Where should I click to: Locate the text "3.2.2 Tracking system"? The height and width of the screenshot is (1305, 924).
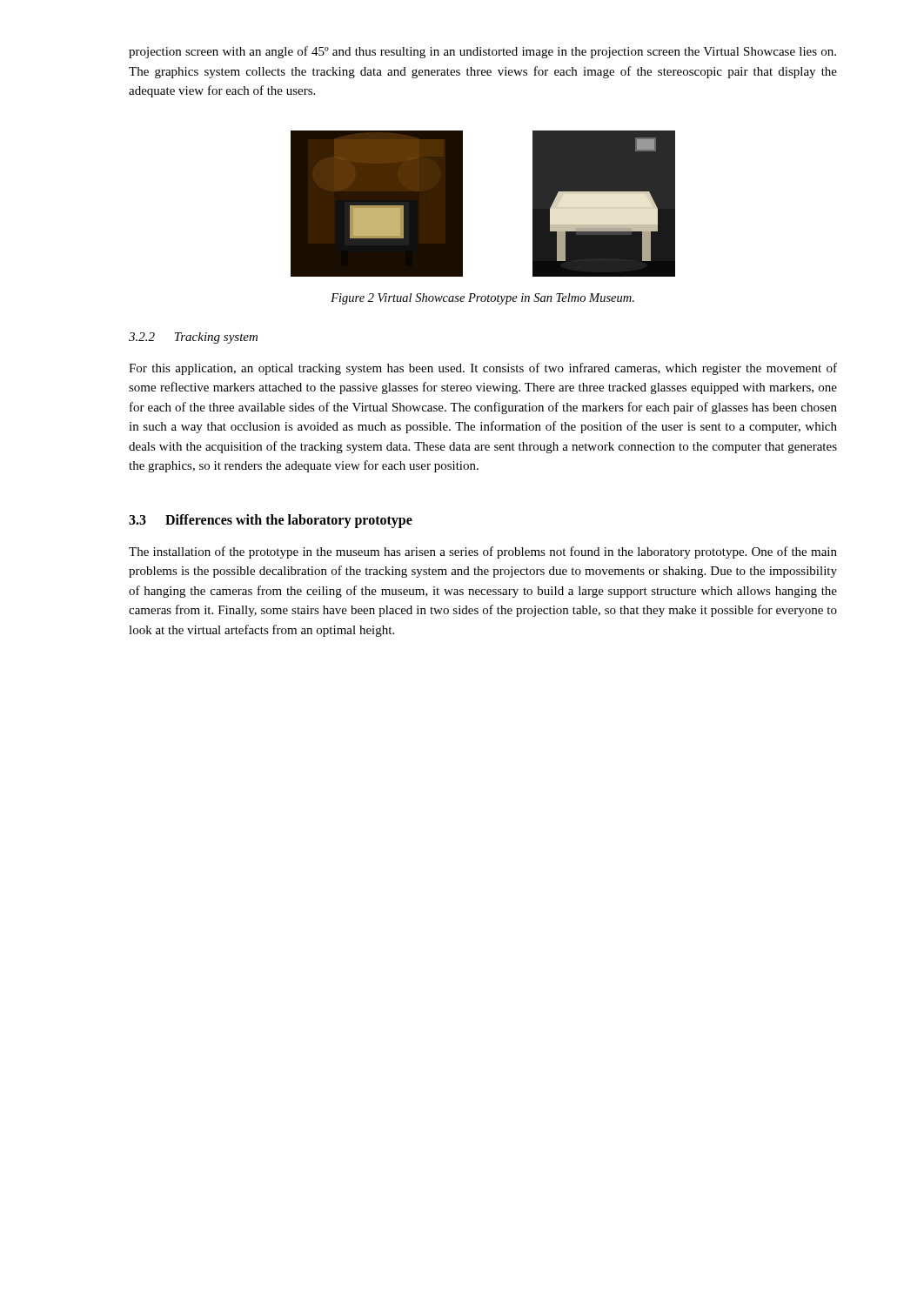tap(194, 336)
